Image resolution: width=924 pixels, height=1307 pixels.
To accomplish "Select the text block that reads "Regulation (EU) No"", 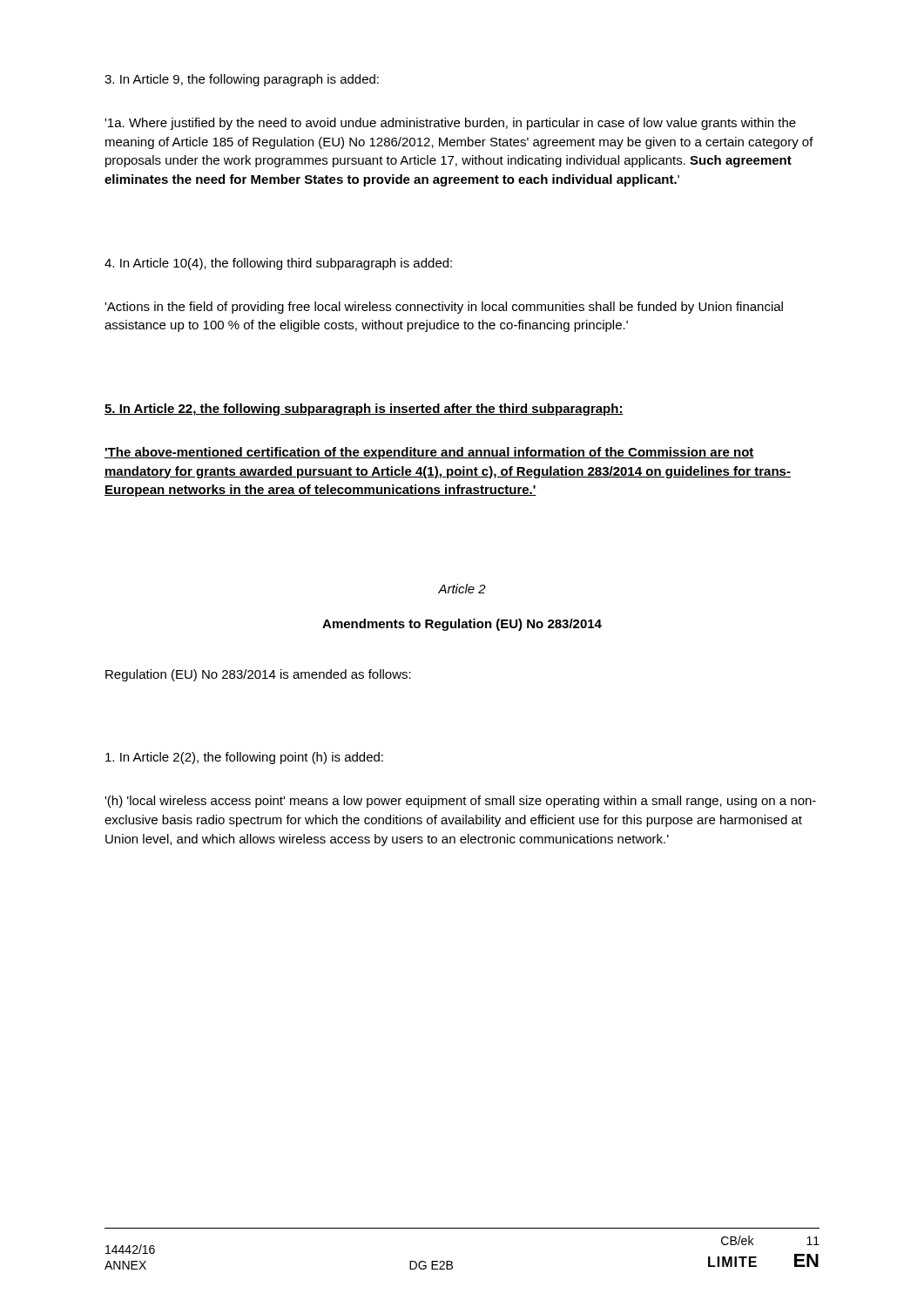I will (258, 675).
